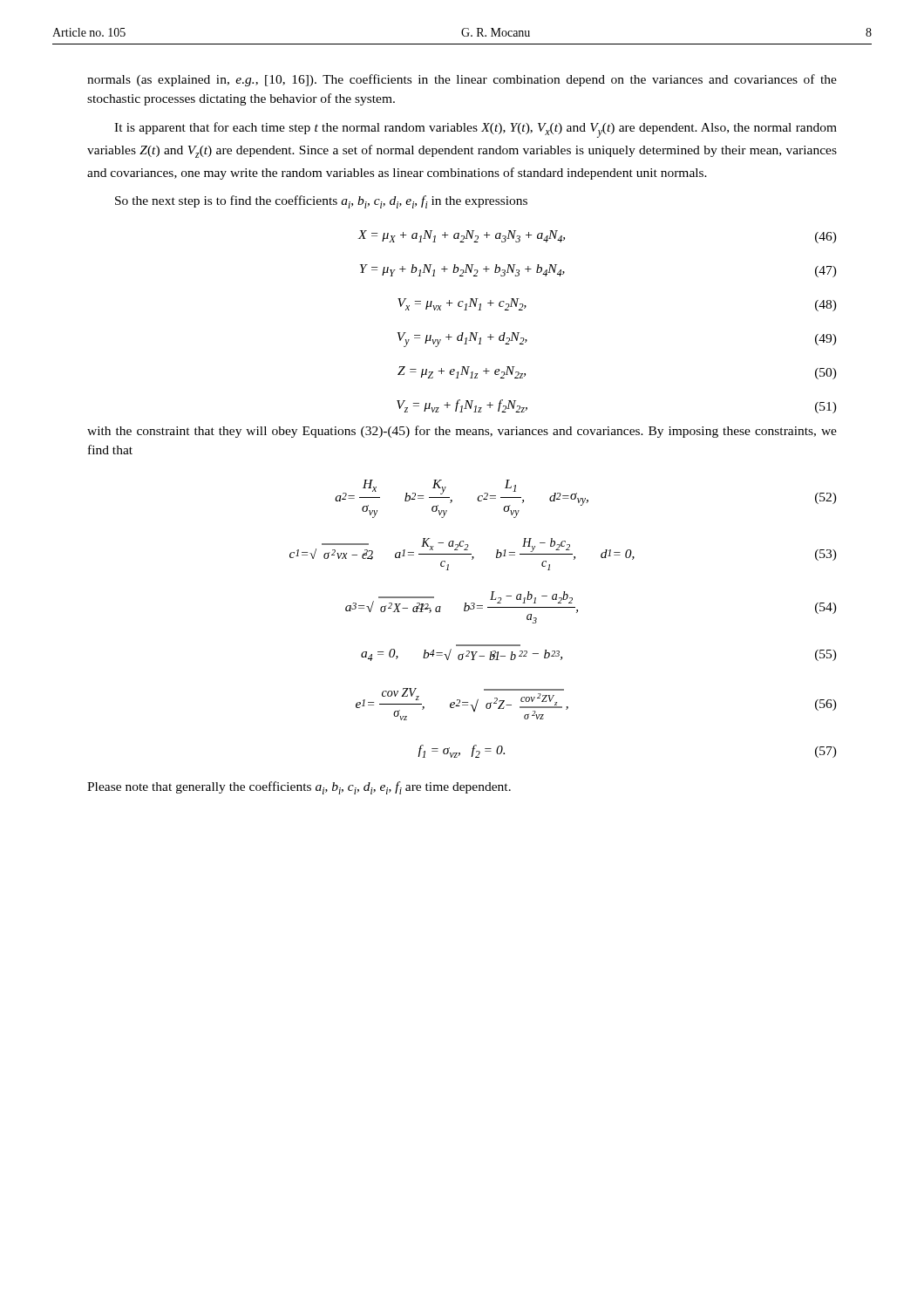Locate the text starting "So the next step is to find"
The image size is (924, 1308).
(x=321, y=202)
